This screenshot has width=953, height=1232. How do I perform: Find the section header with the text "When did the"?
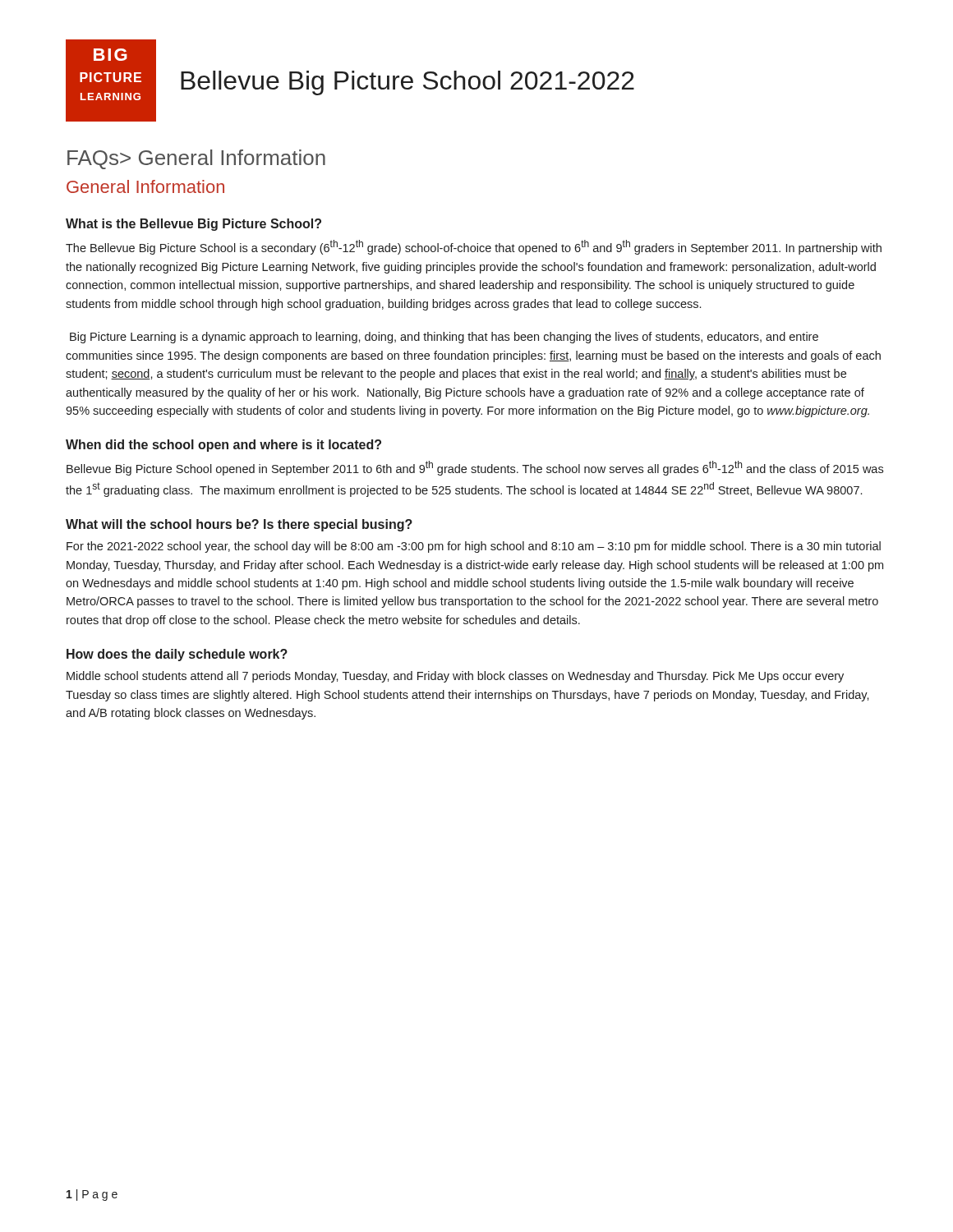[223, 446]
